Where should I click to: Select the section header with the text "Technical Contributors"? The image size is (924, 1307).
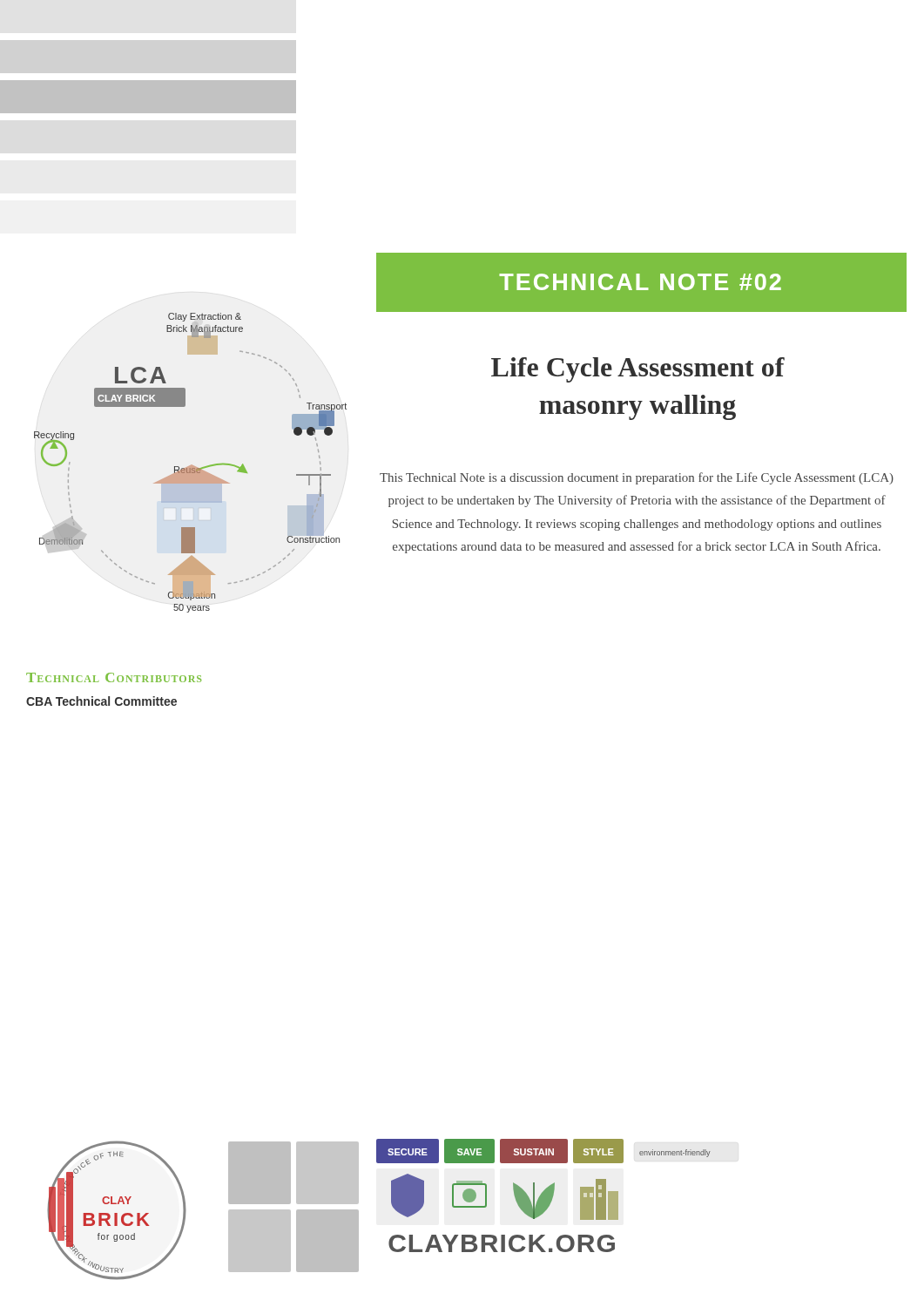tap(192, 678)
